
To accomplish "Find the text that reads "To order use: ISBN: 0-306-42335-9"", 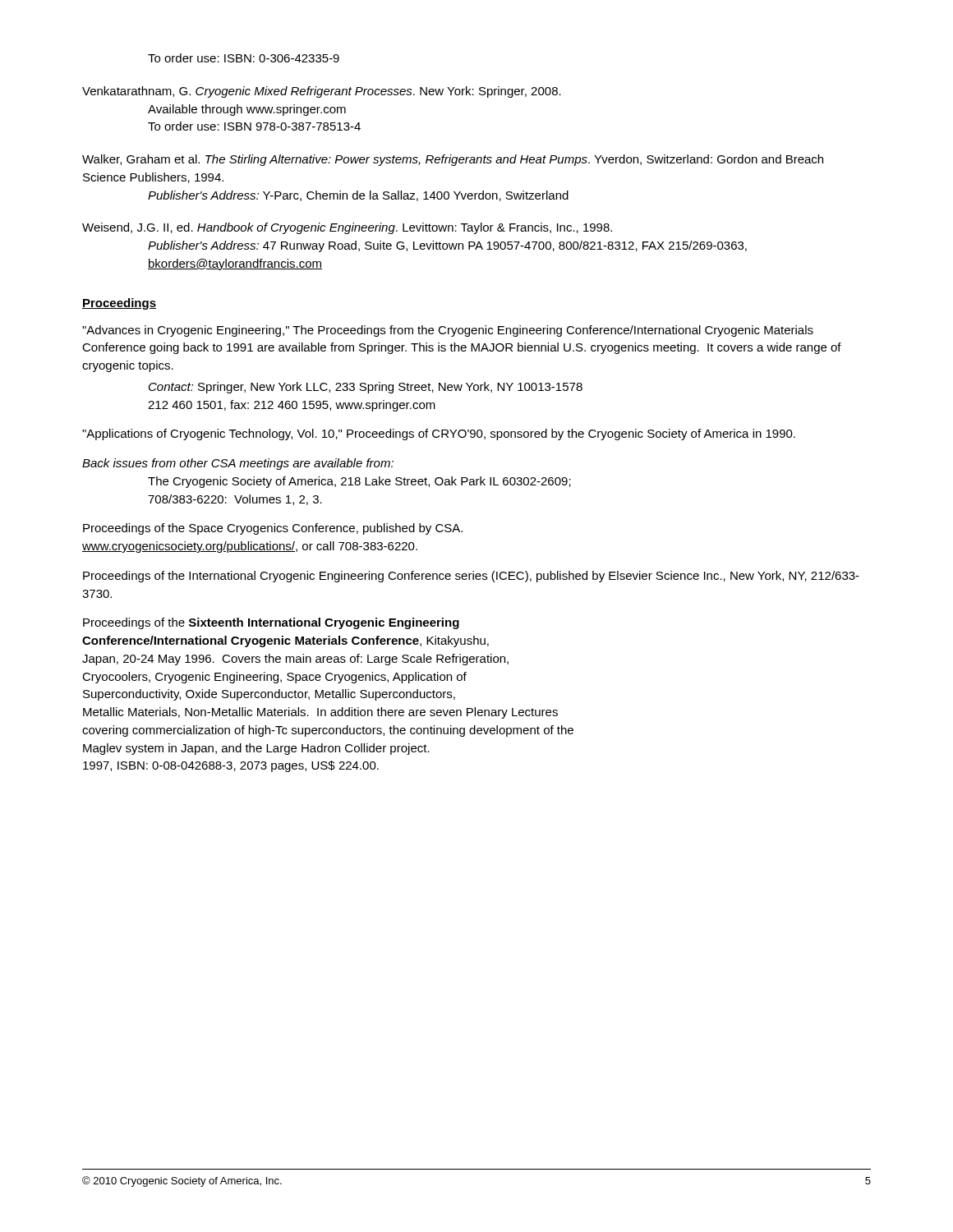I will click(244, 58).
